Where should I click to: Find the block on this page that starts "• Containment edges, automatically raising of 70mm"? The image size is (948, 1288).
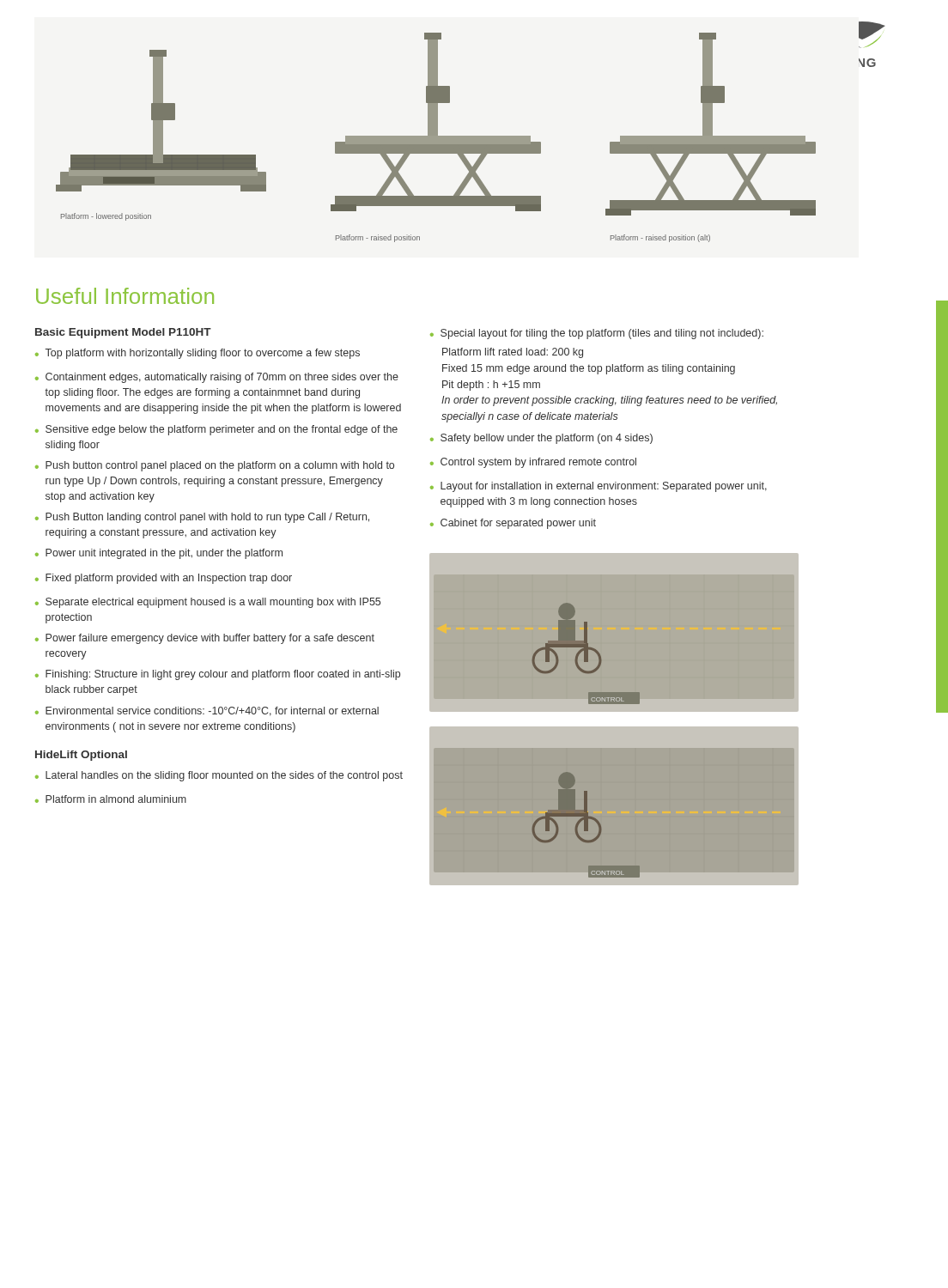coord(219,393)
